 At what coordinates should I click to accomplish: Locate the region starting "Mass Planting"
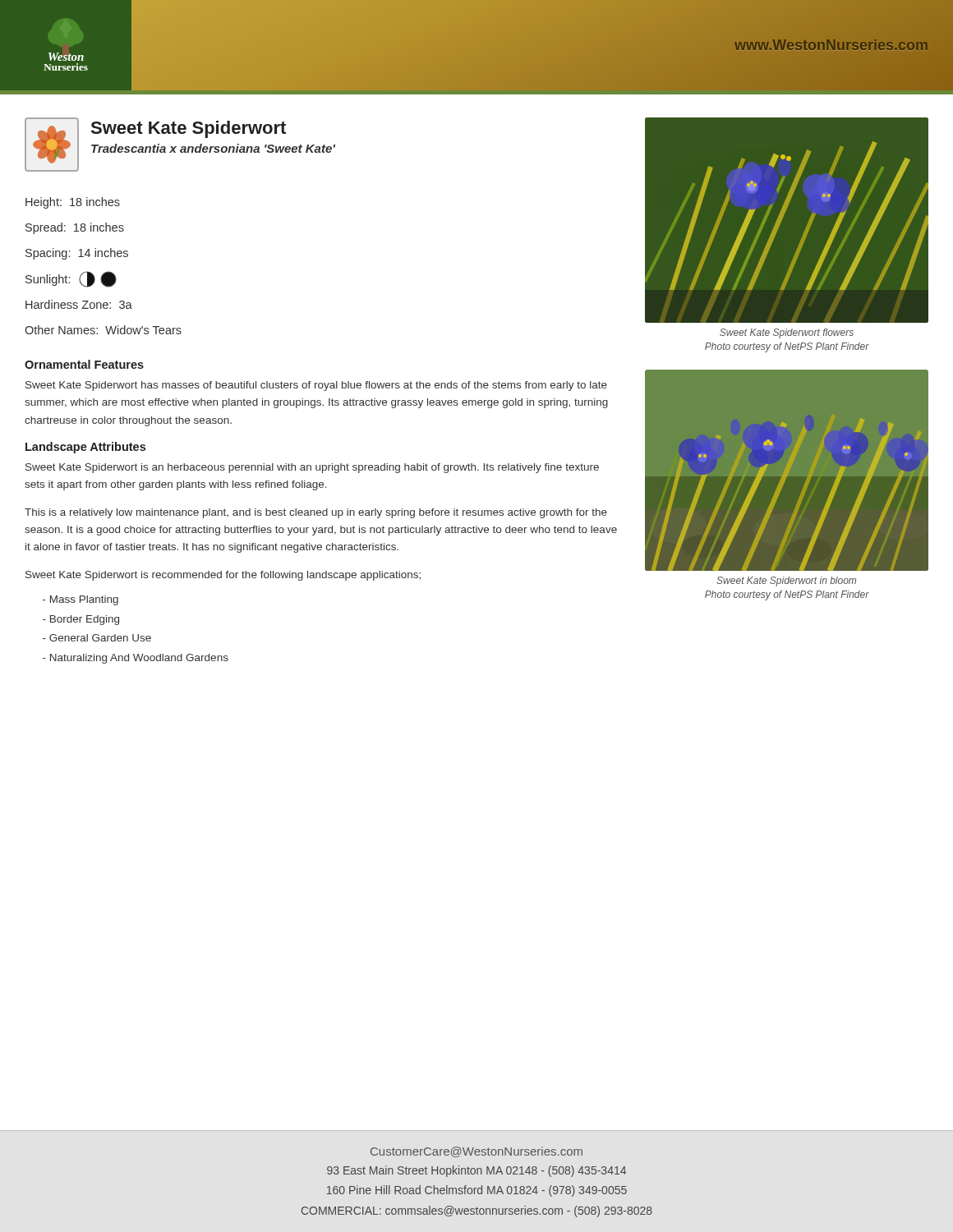77,599
